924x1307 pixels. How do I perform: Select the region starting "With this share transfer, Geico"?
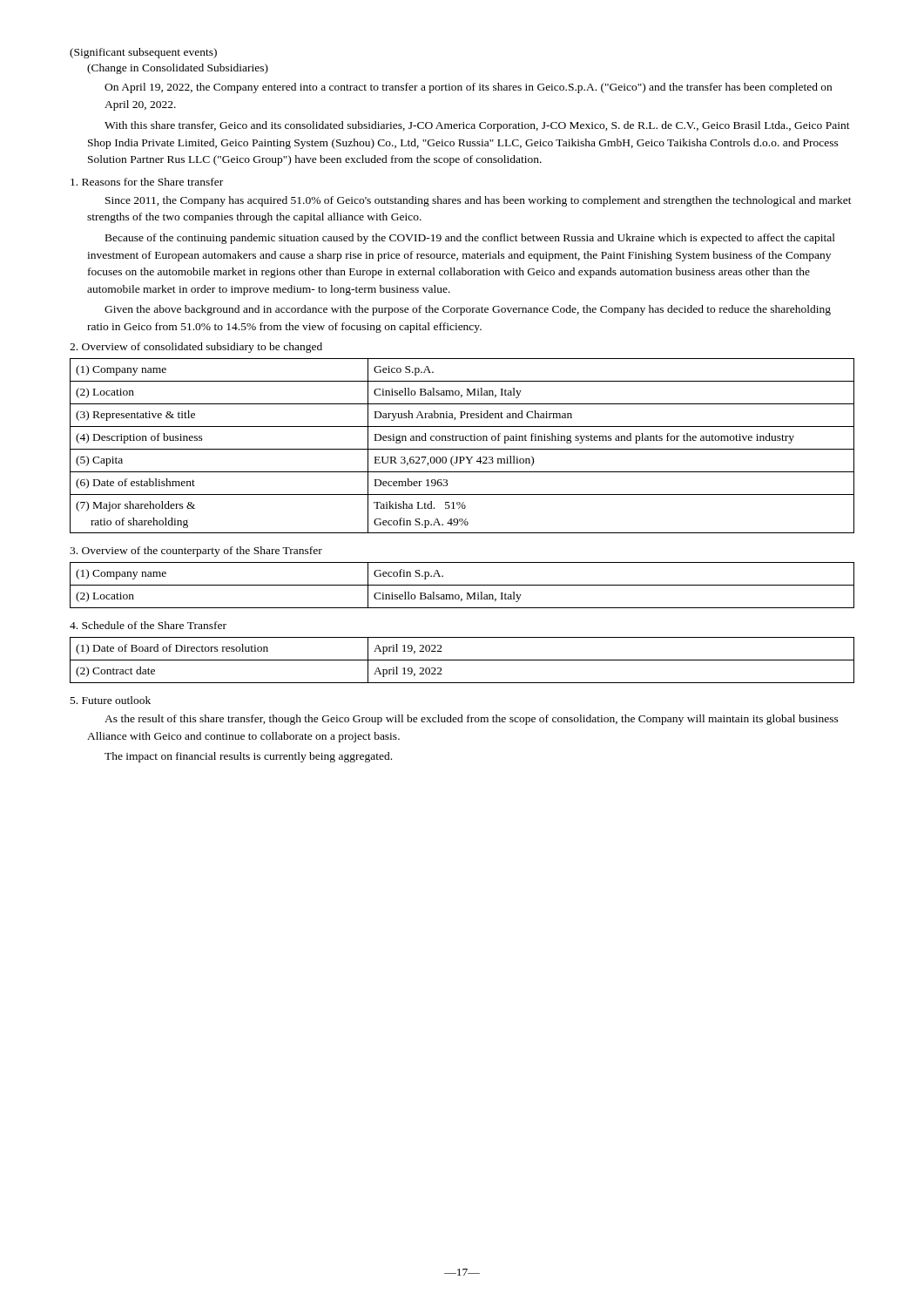click(471, 142)
